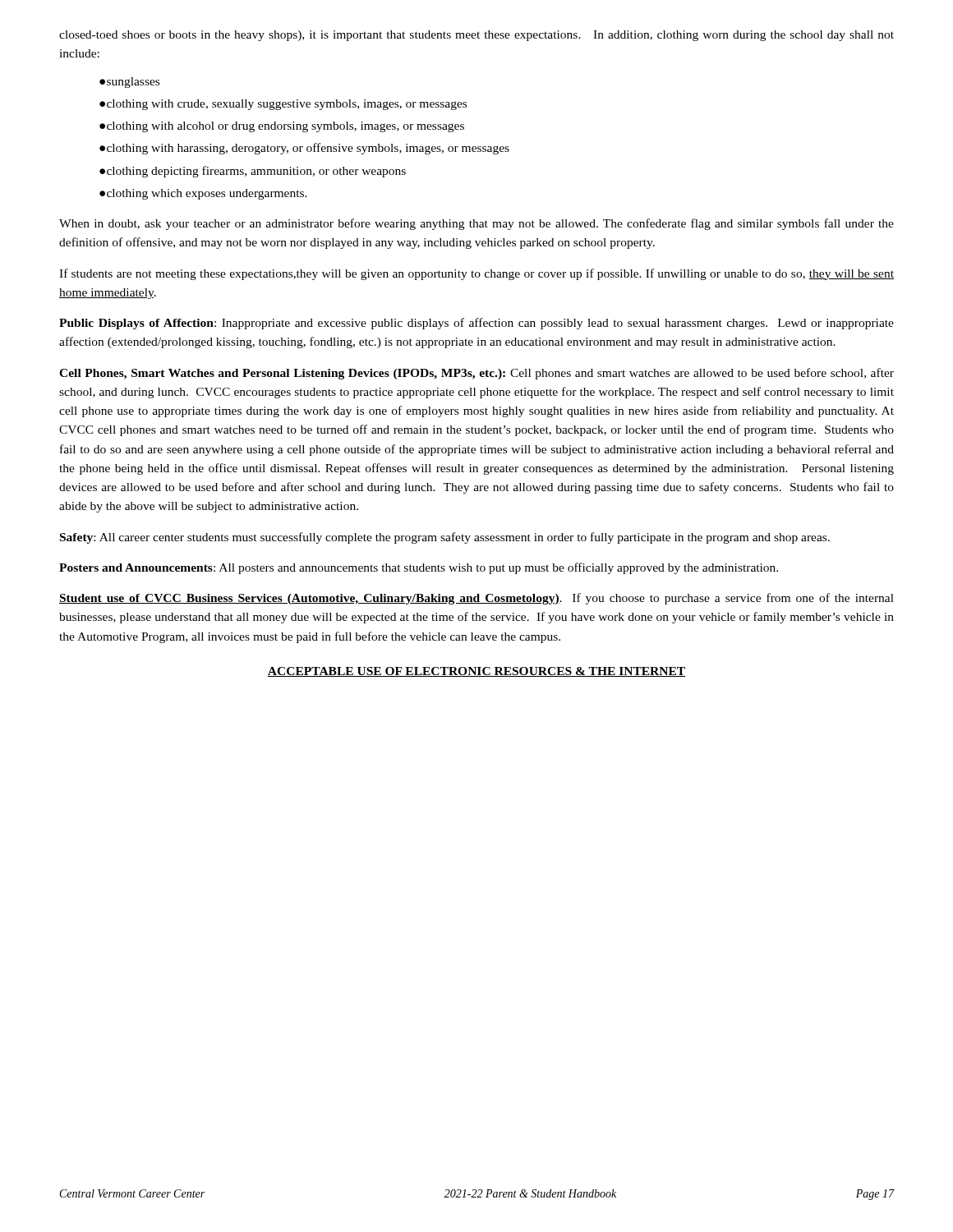Find the element starting "Safety: All career"
Viewport: 953px width, 1232px height.
445,536
